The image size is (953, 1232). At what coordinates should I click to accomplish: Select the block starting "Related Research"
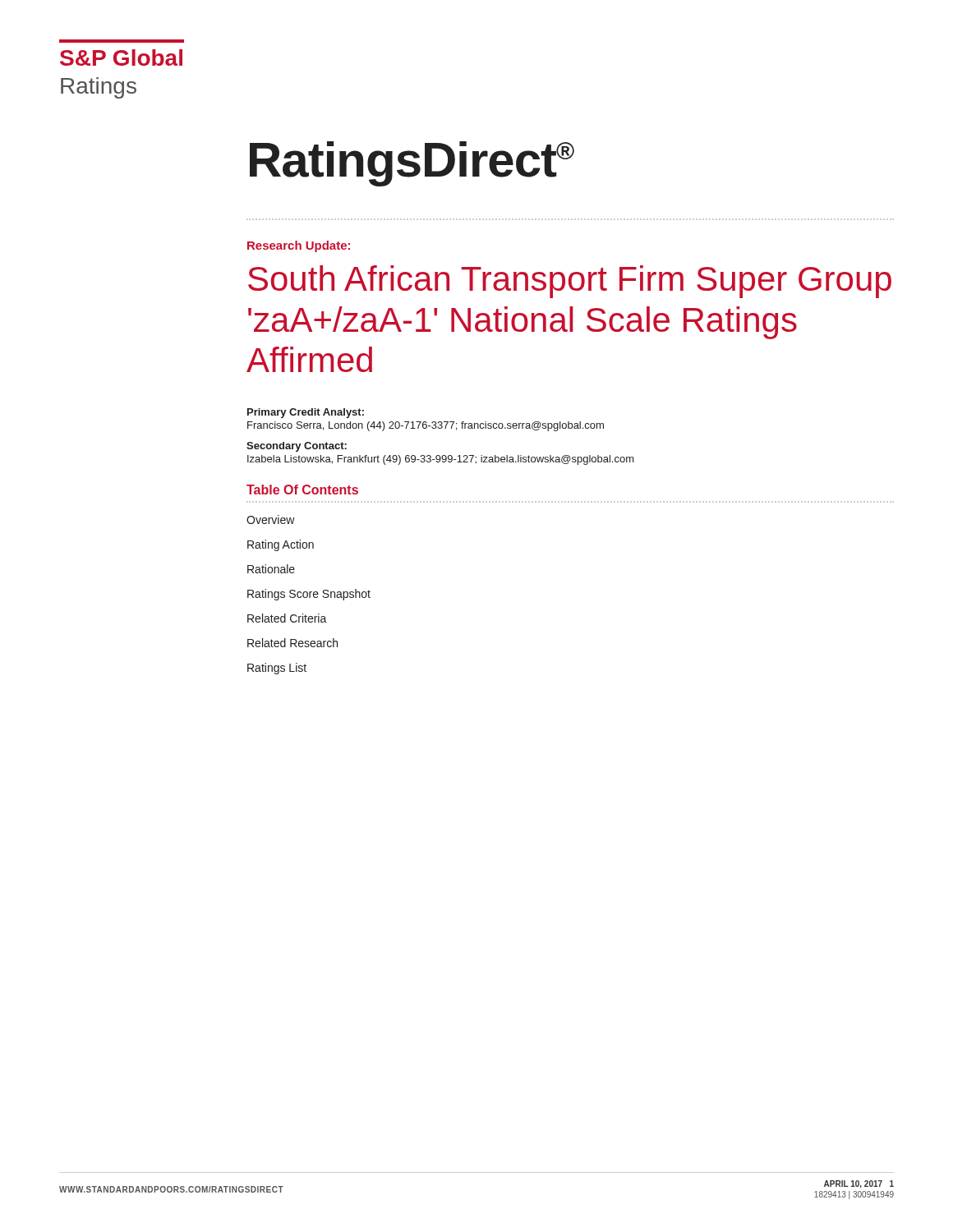tap(292, 643)
